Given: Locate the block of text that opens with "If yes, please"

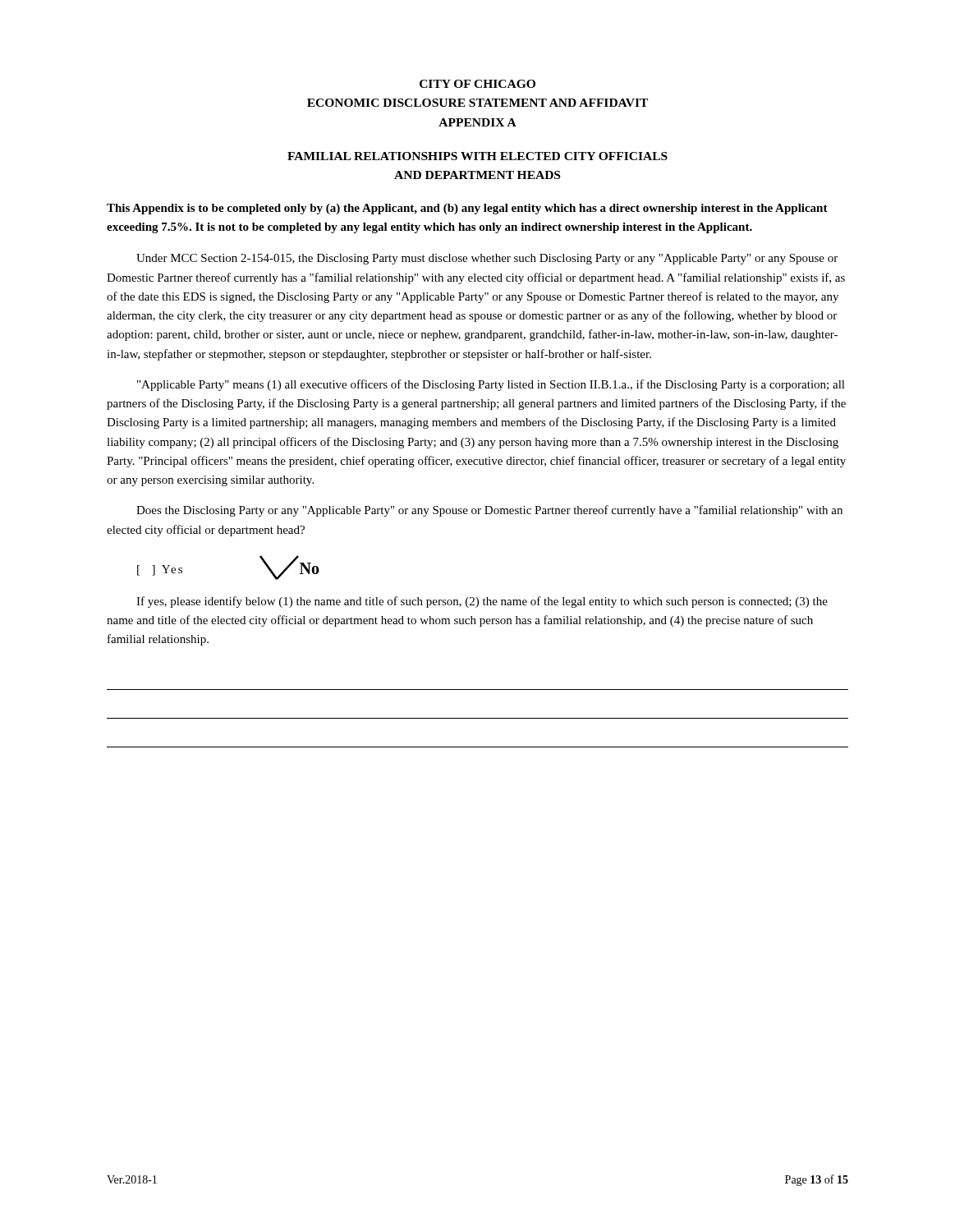Looking at the screenshot, I should pos(467,620).
